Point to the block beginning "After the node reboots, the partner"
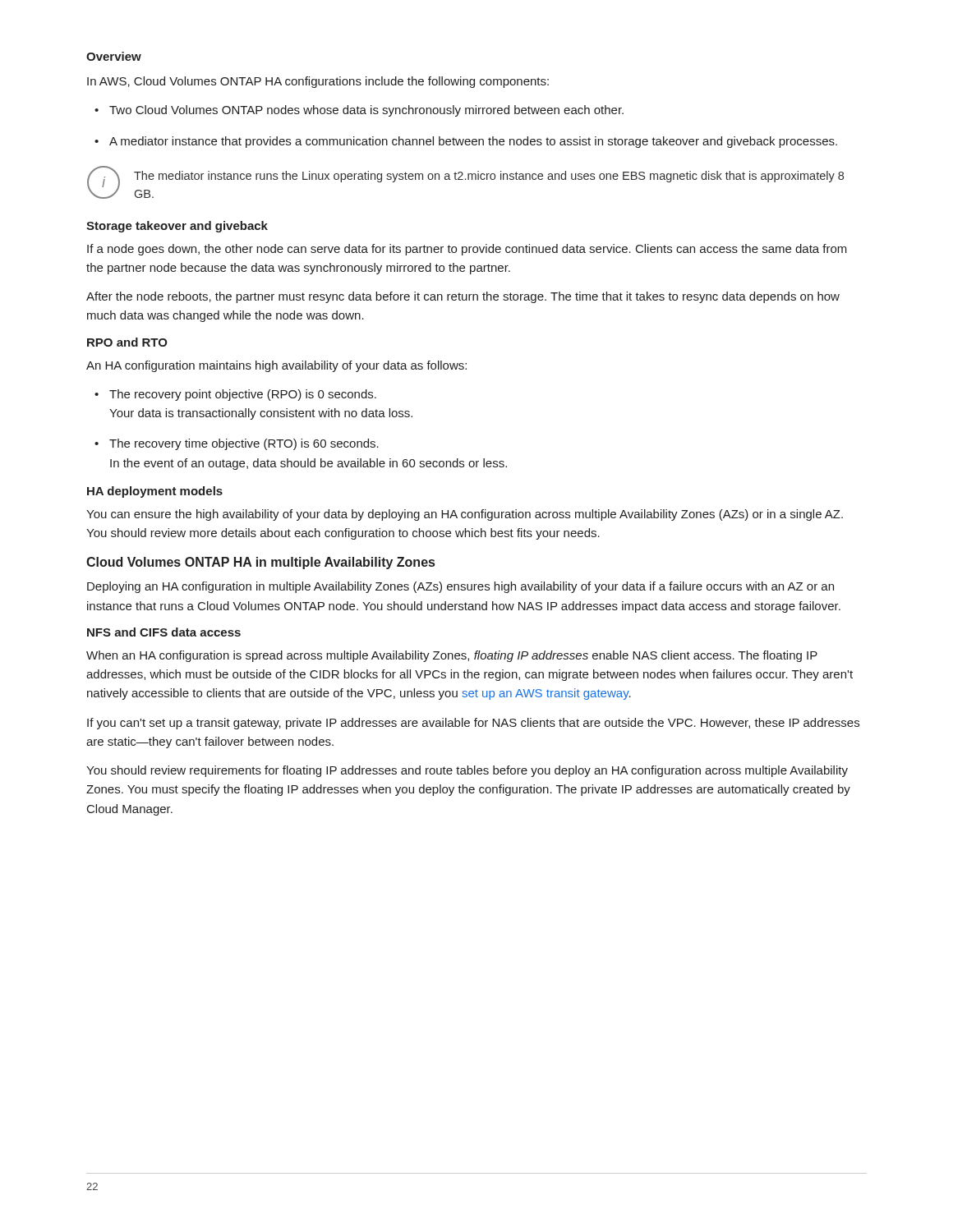 [476, 306]
